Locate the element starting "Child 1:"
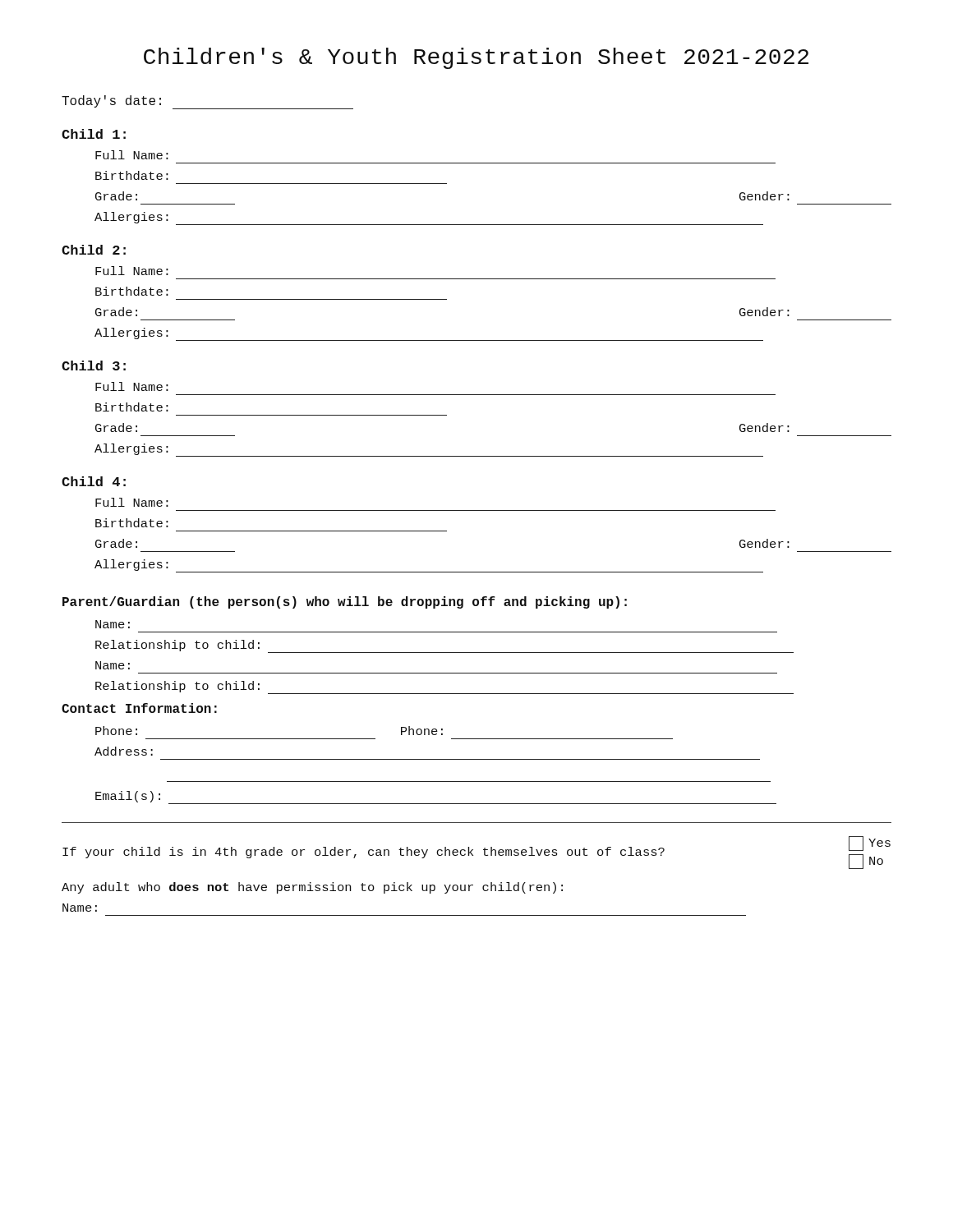 95,135
